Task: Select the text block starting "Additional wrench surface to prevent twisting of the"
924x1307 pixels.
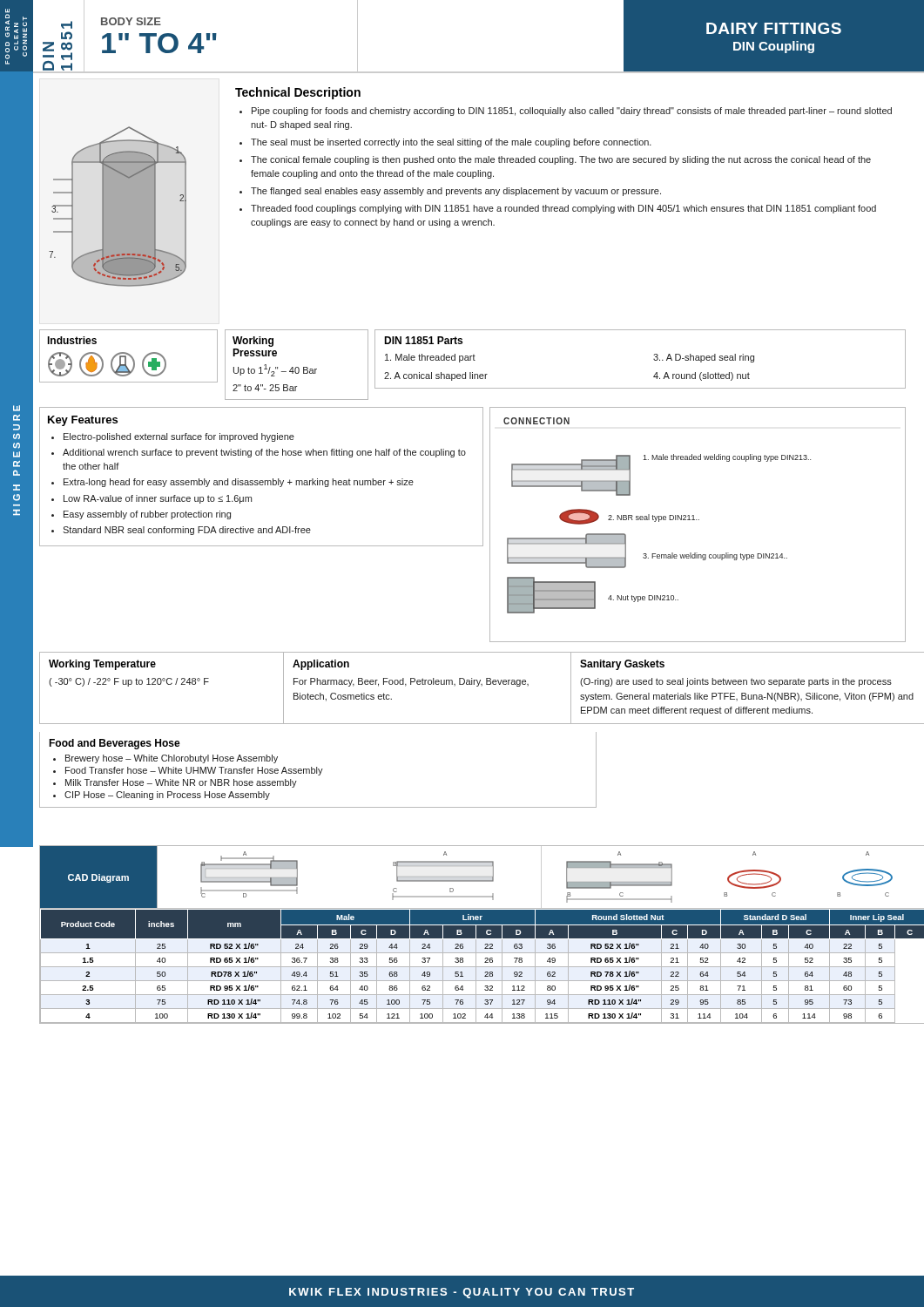Action: click(264, 459)
